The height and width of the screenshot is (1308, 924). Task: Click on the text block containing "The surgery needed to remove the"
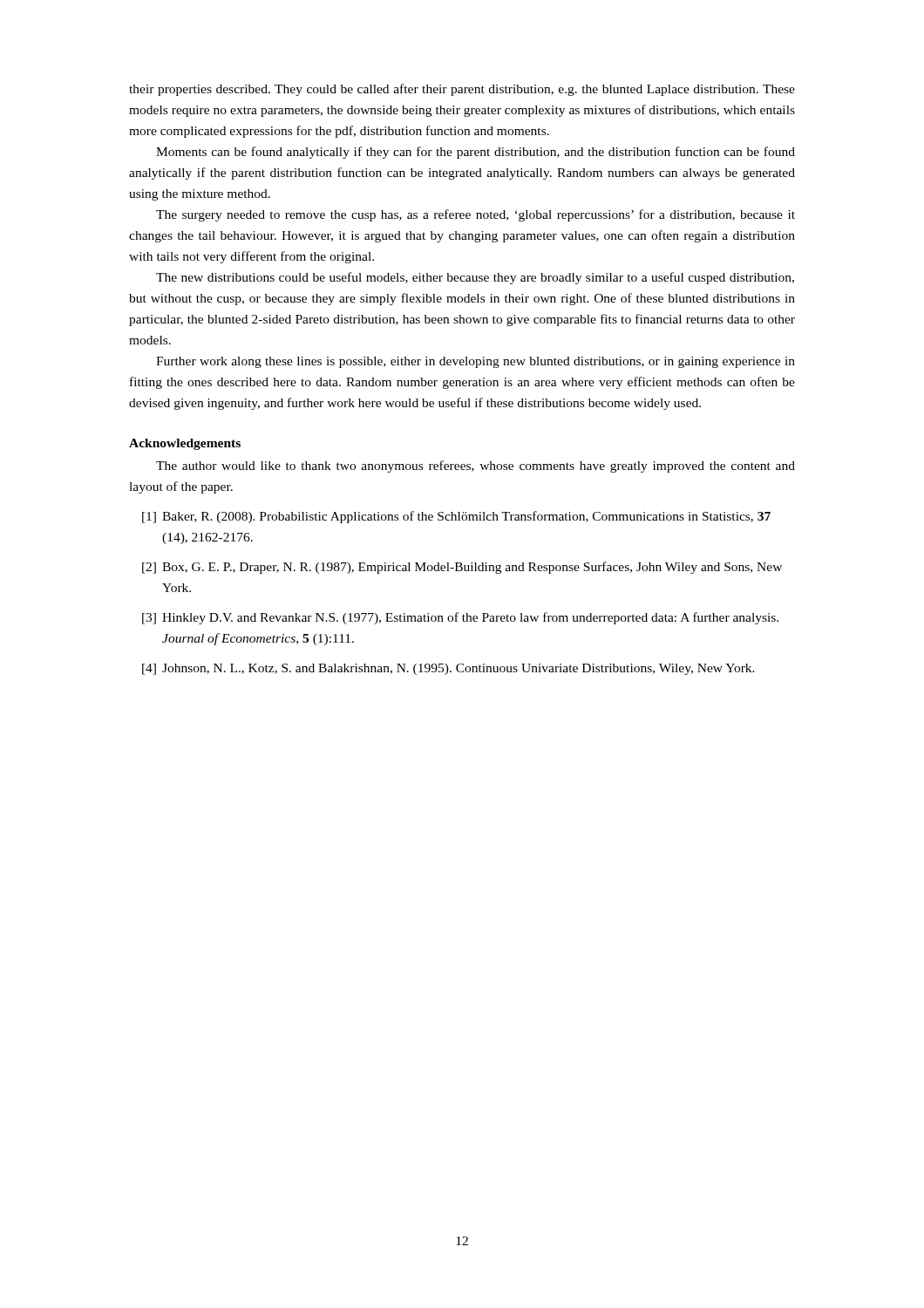[x=462, y=236]
